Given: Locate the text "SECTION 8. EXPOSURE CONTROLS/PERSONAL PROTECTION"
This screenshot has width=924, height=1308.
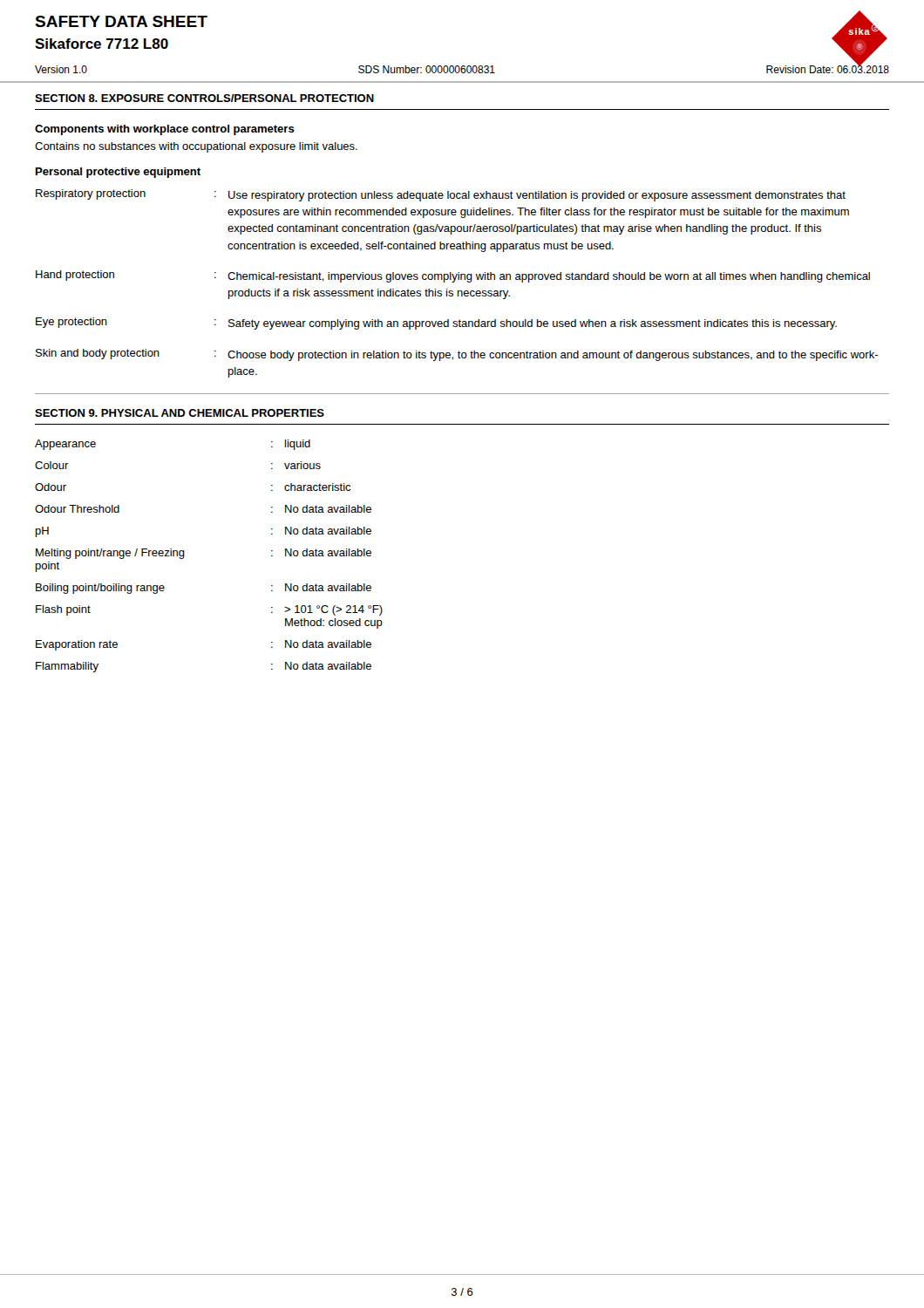Looking at the screenshot, I should coord(204,98).
